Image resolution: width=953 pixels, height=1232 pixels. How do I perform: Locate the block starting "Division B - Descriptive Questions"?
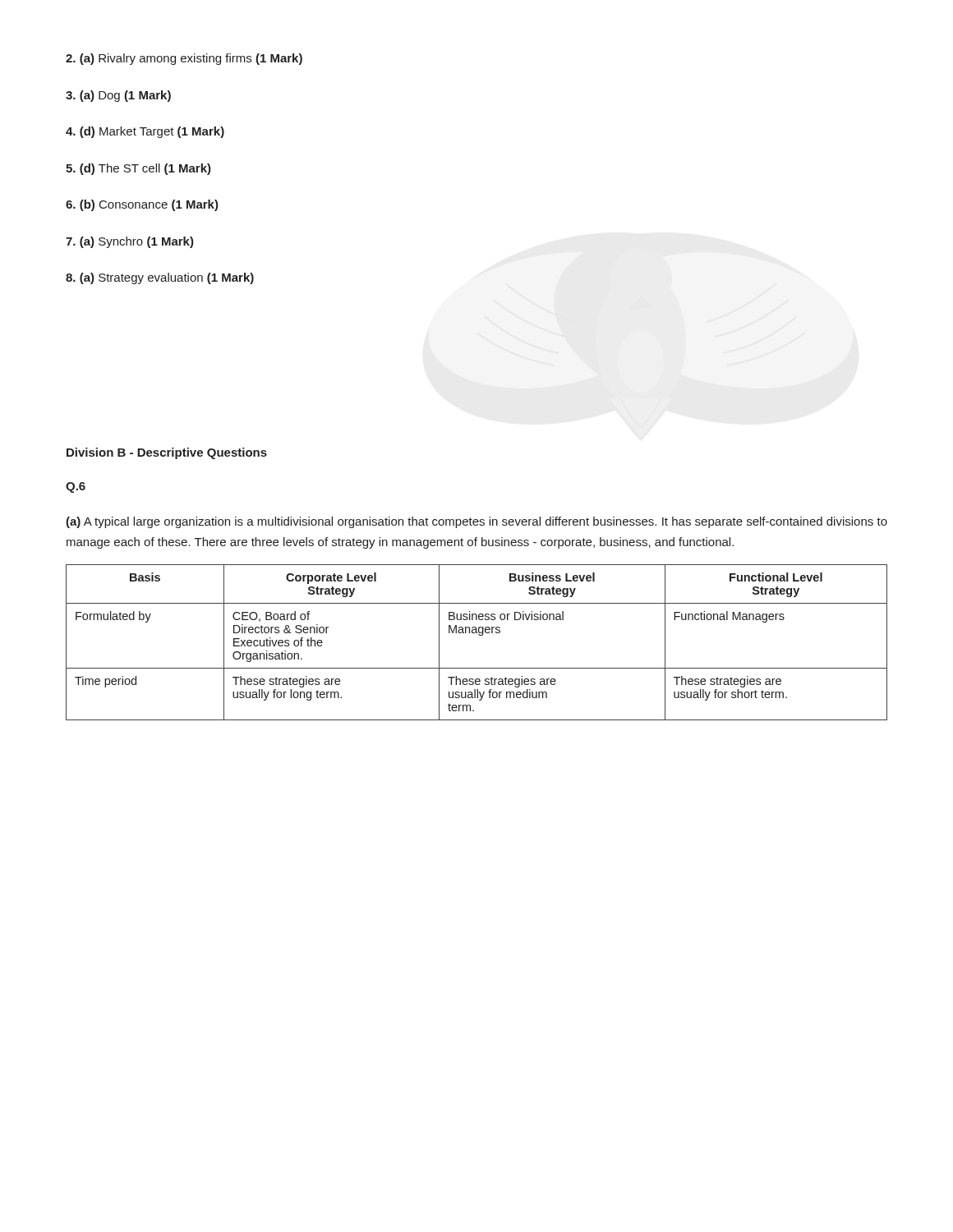point(166,452)
